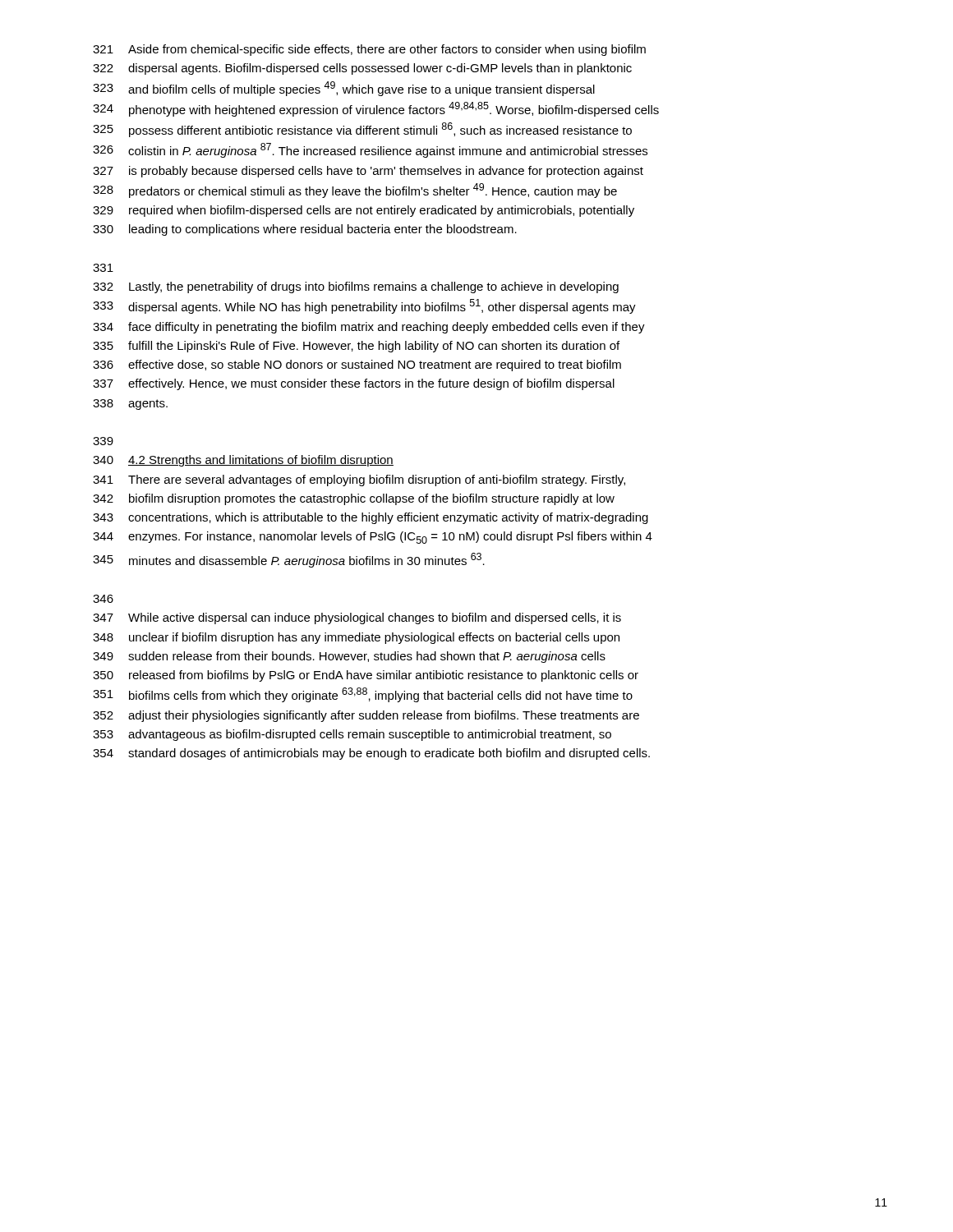The image size is (953, 1232).
Task: Navigate to the element starting "321 Aside from chemical-specific"
Action: [481, 49]
